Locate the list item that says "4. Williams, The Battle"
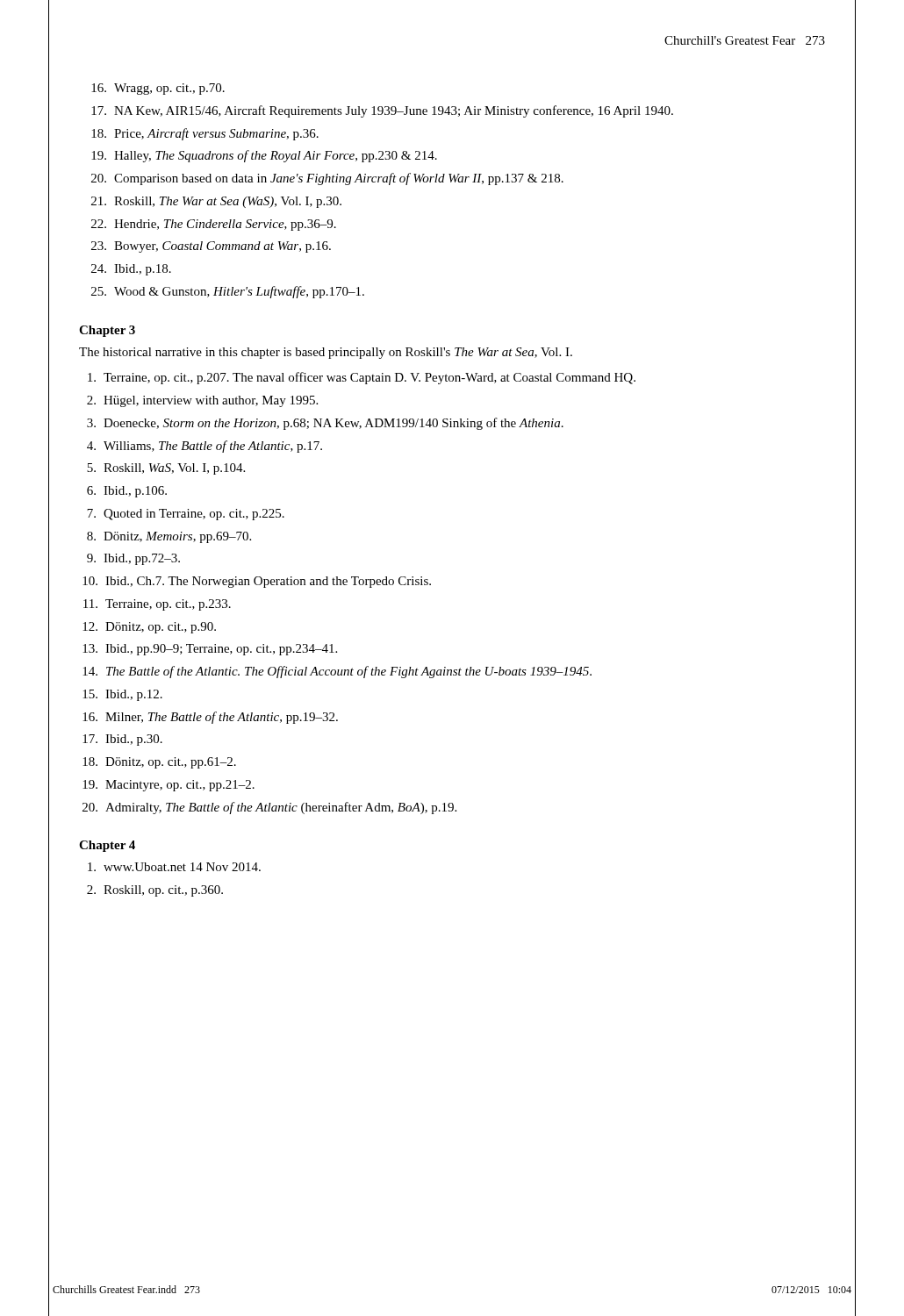Viewport: 904px width, 1316px height. click(204, 447)
